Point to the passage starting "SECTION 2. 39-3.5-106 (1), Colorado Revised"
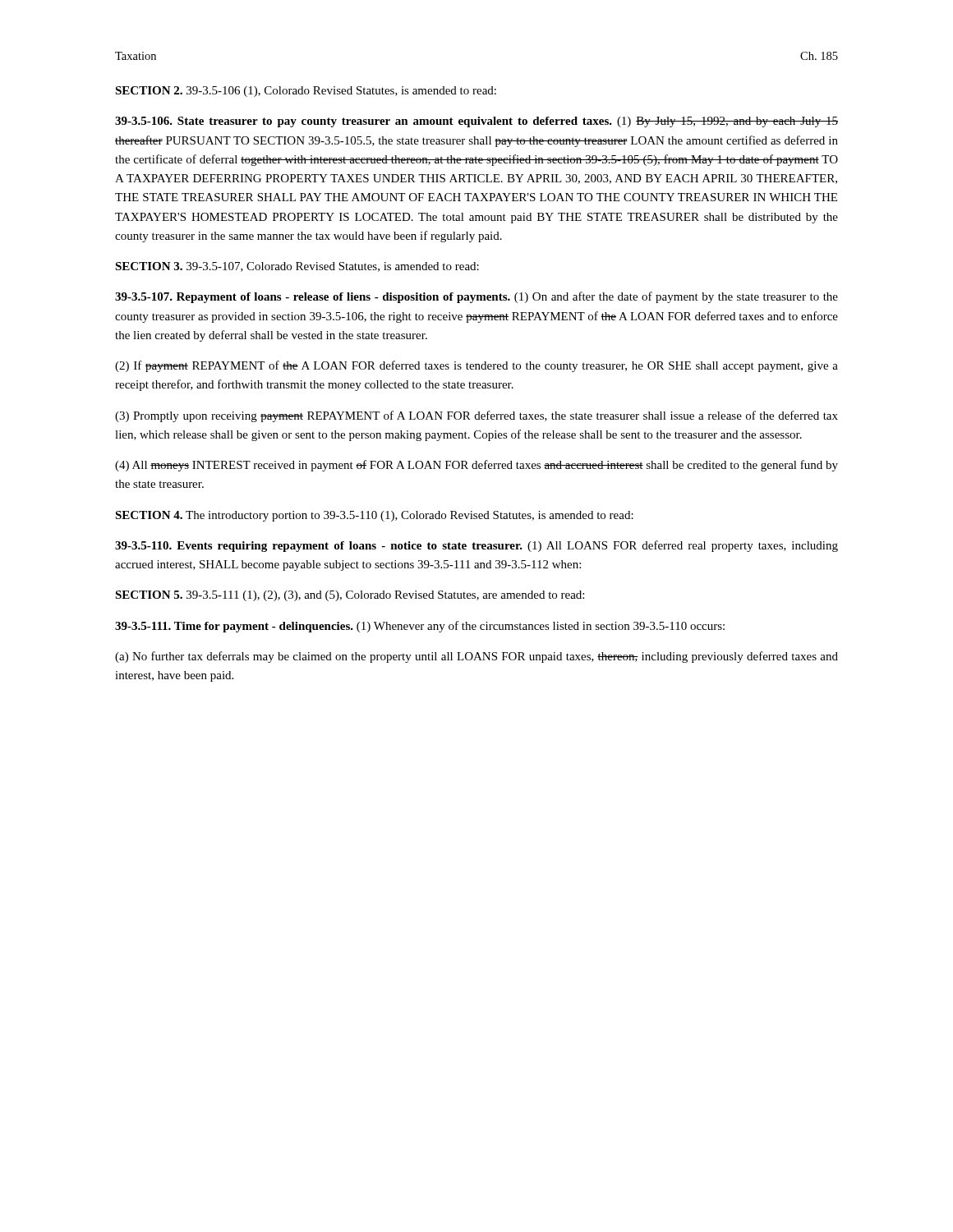This screenshot has width=953, height=1232. [x=306, y=90]
